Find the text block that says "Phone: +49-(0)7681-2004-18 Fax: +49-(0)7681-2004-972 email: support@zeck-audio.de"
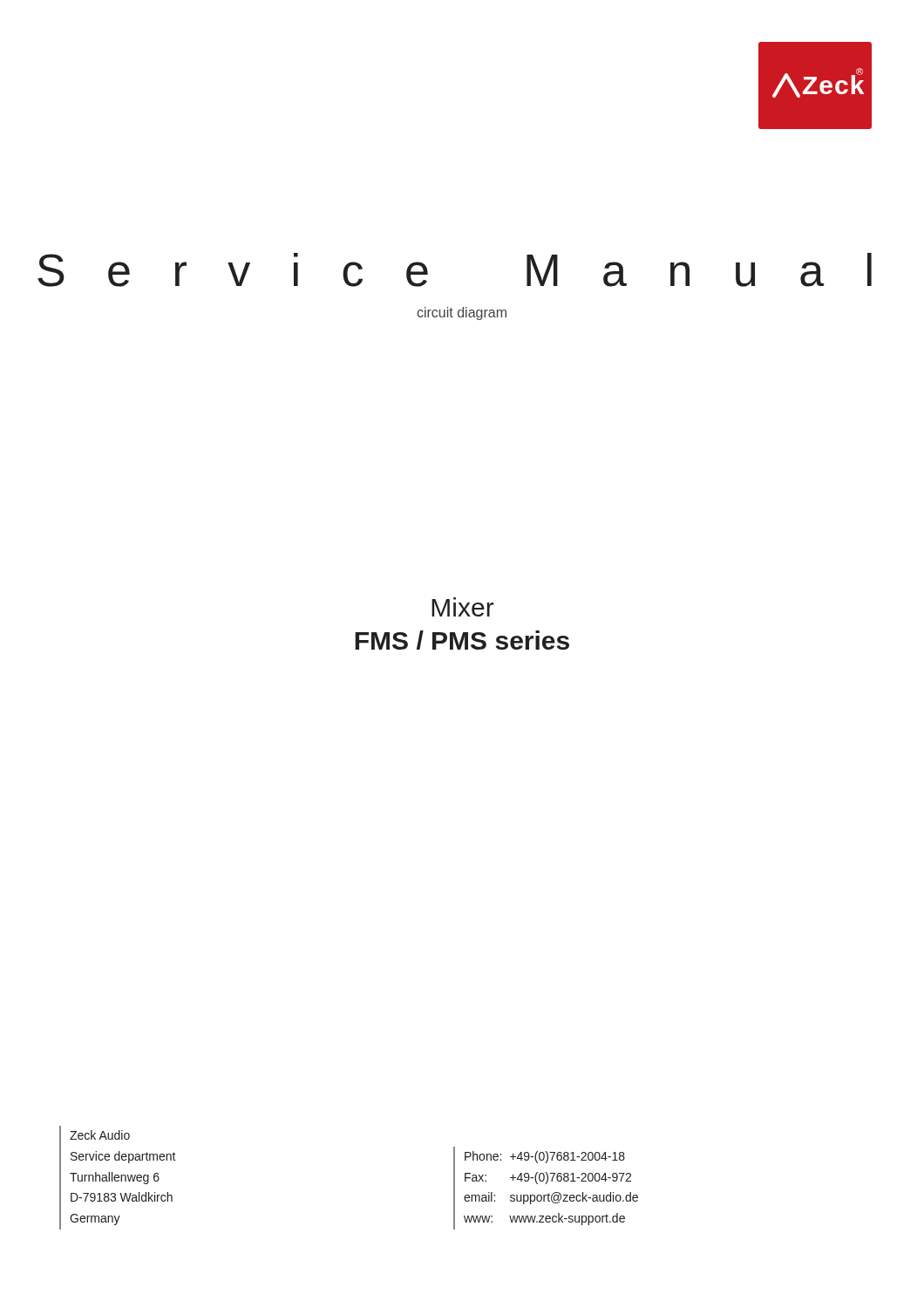This screenshot has height=1308, width=924. pos(553,1188)
